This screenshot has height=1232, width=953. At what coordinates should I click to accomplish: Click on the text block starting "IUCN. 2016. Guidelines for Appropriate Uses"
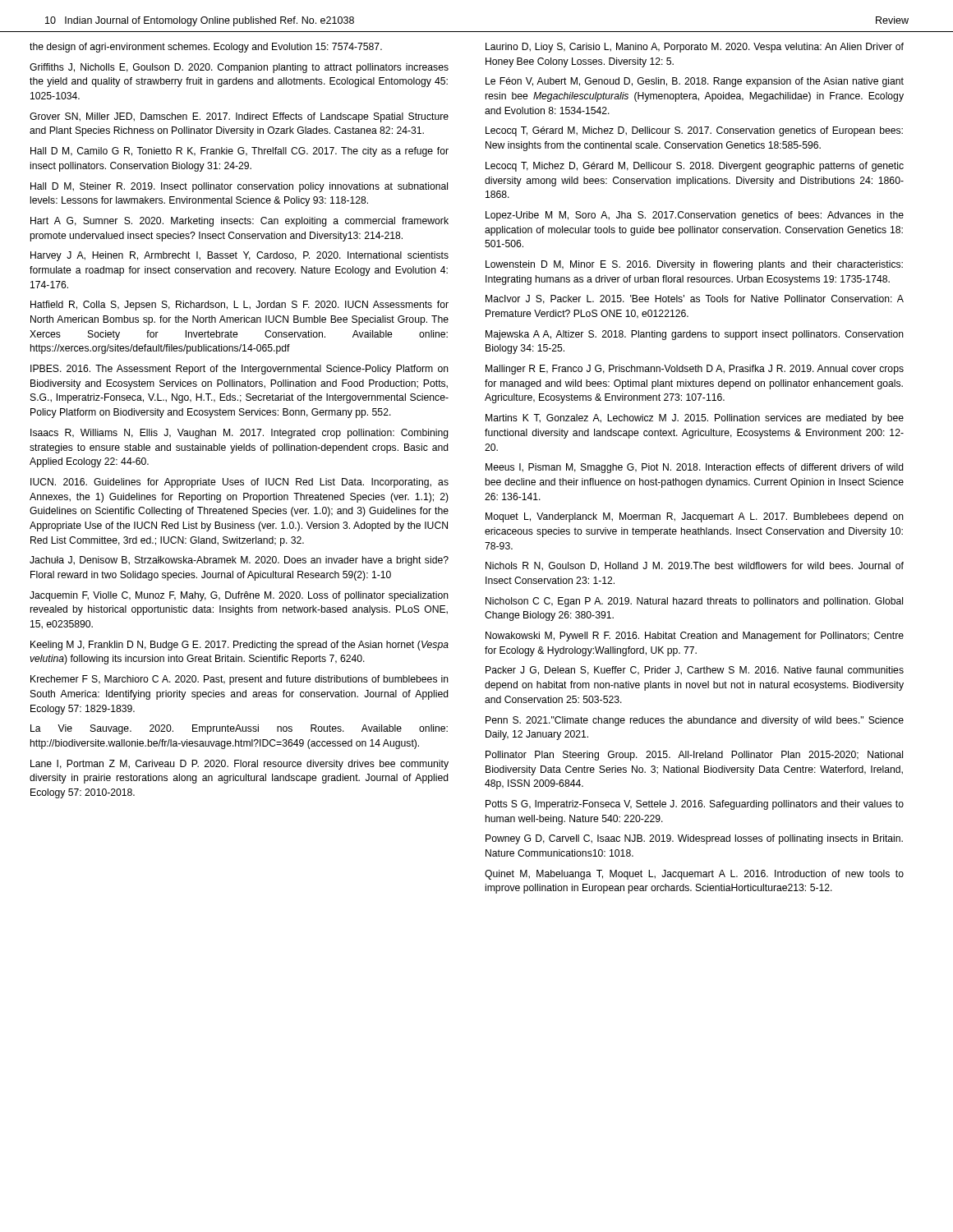tap(239, 511)
